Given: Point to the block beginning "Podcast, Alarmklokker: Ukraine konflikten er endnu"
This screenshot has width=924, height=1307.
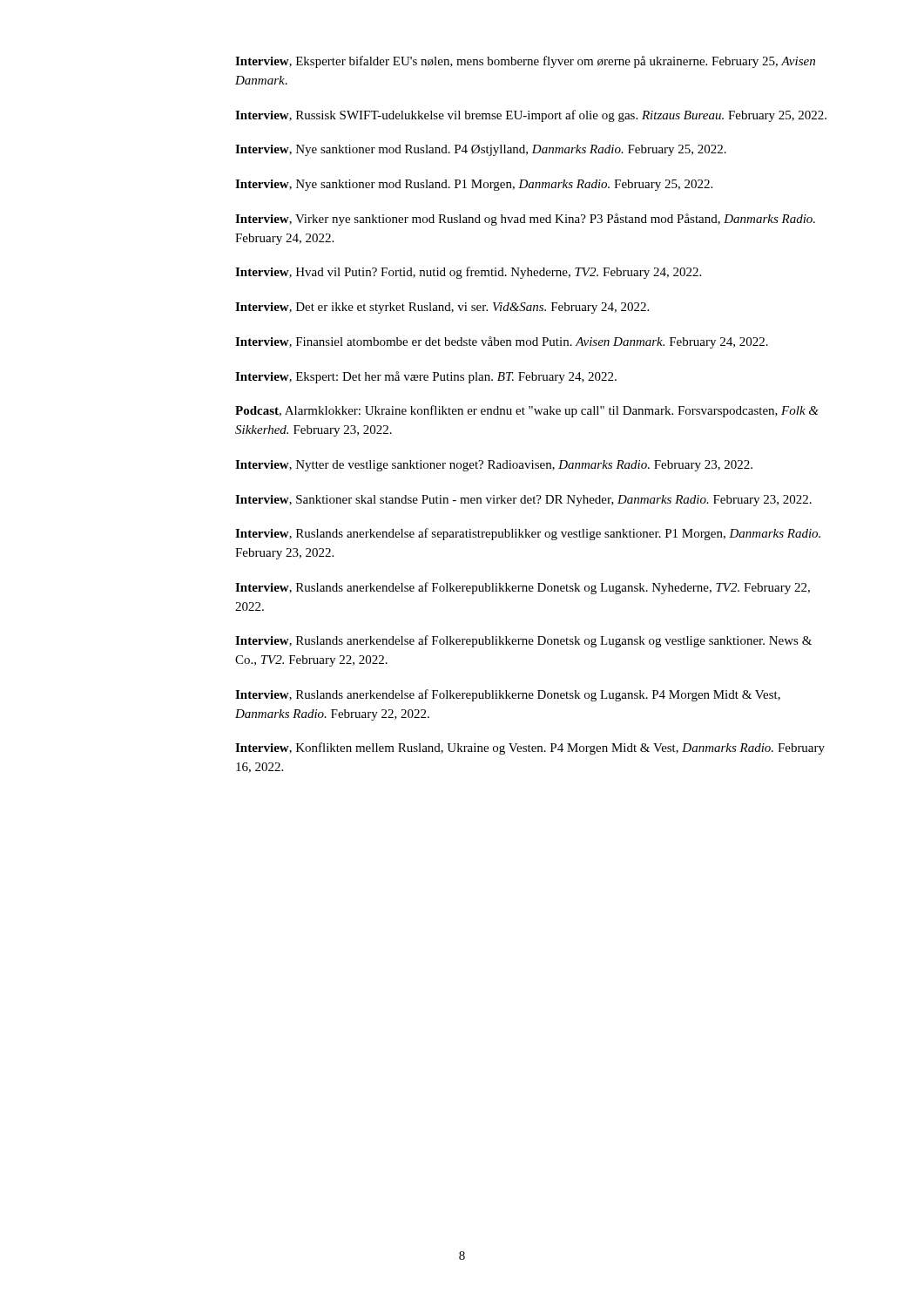Looking at the screenshot, I should point(527,420).
